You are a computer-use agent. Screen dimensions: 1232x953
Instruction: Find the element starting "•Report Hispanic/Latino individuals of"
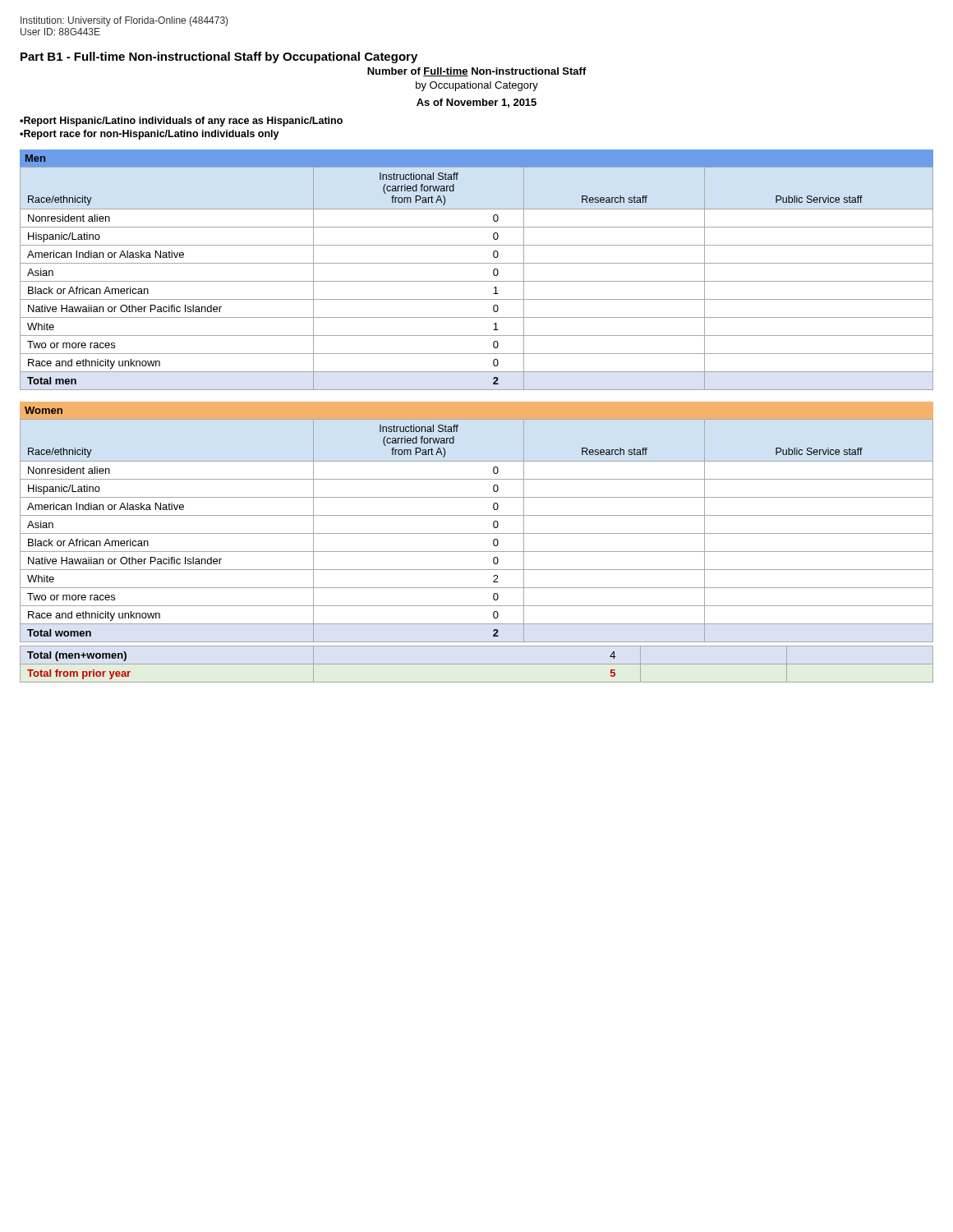181,121
